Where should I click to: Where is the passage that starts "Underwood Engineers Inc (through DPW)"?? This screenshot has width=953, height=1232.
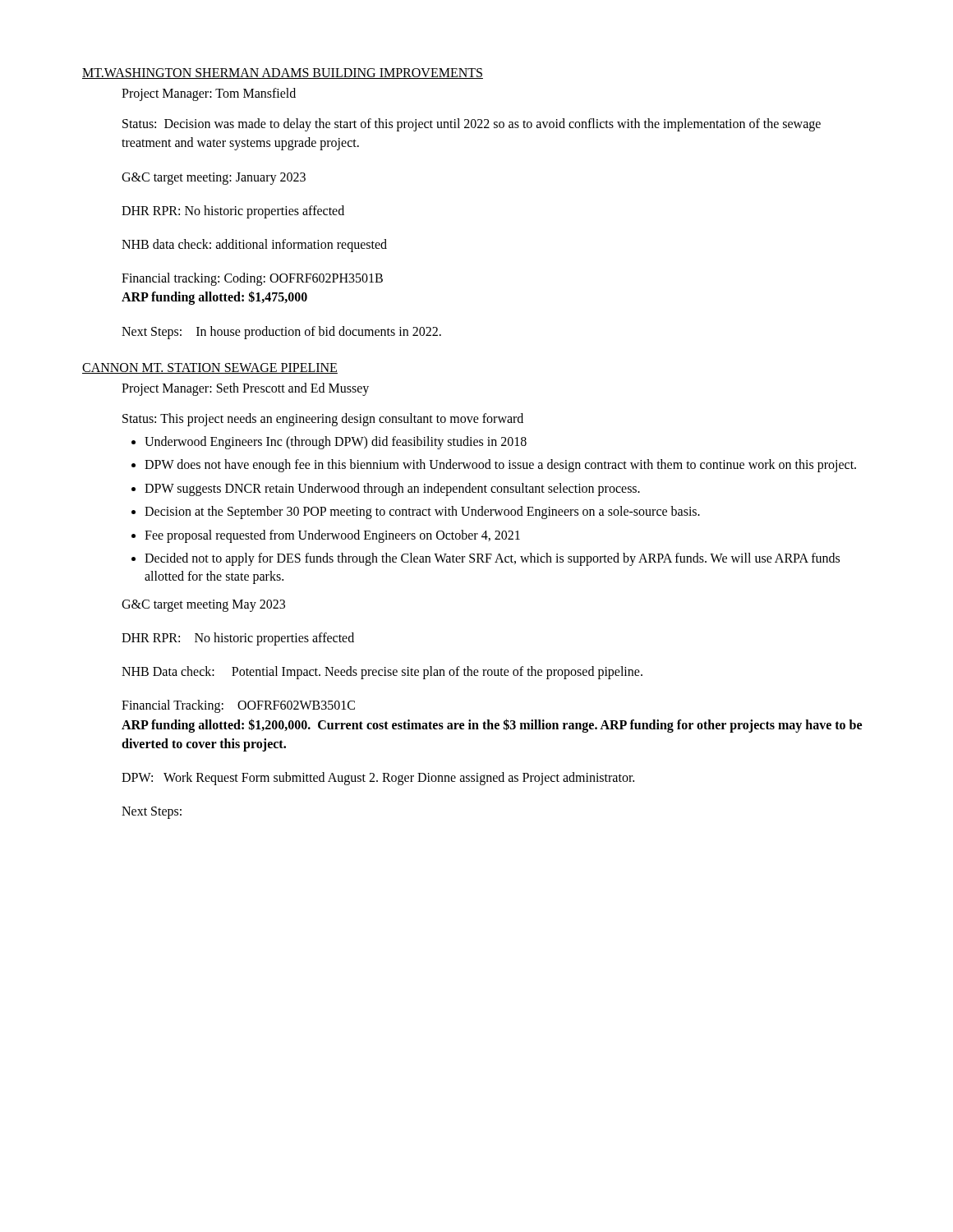[x=508, y=442]
